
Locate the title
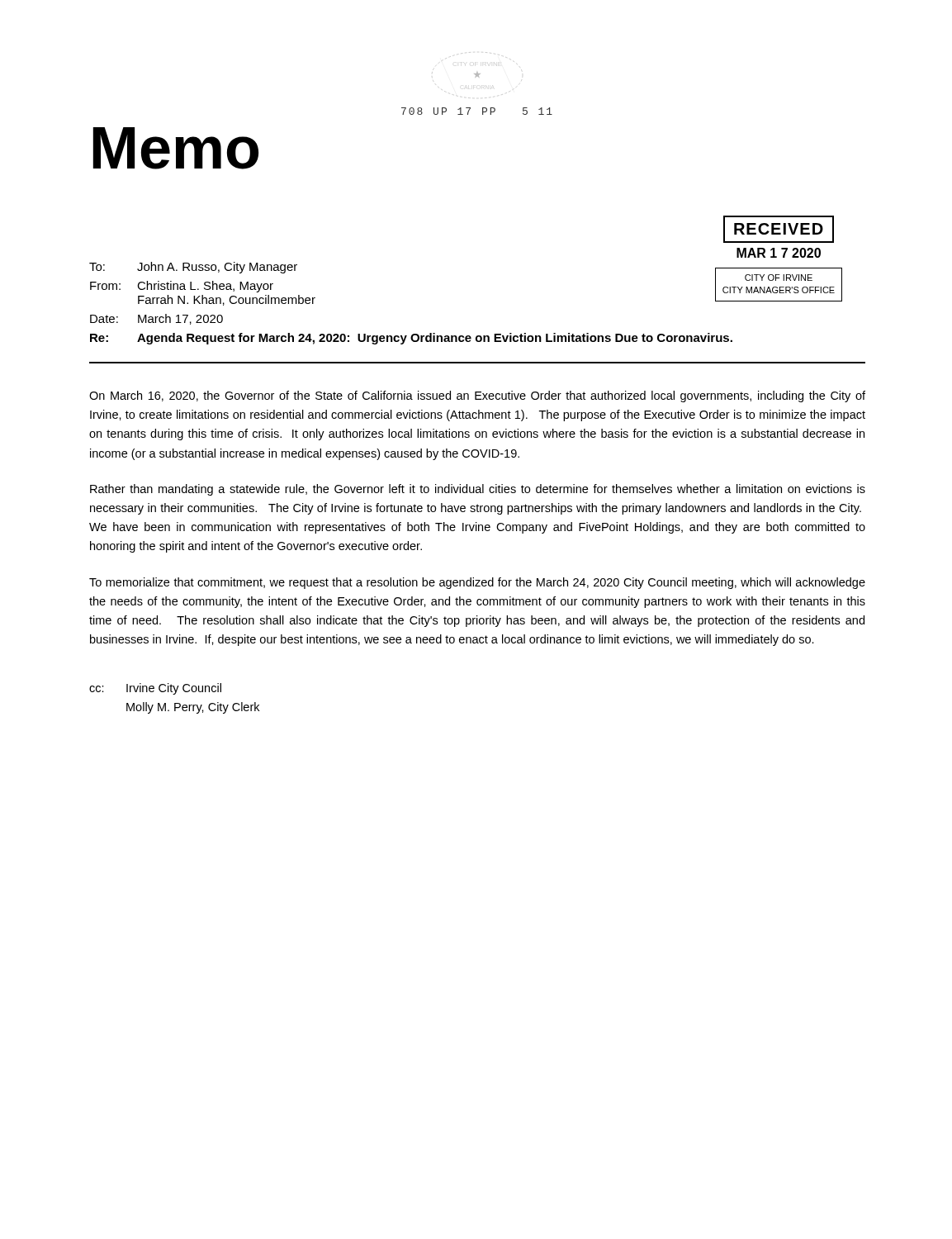(x=175, y=148)
